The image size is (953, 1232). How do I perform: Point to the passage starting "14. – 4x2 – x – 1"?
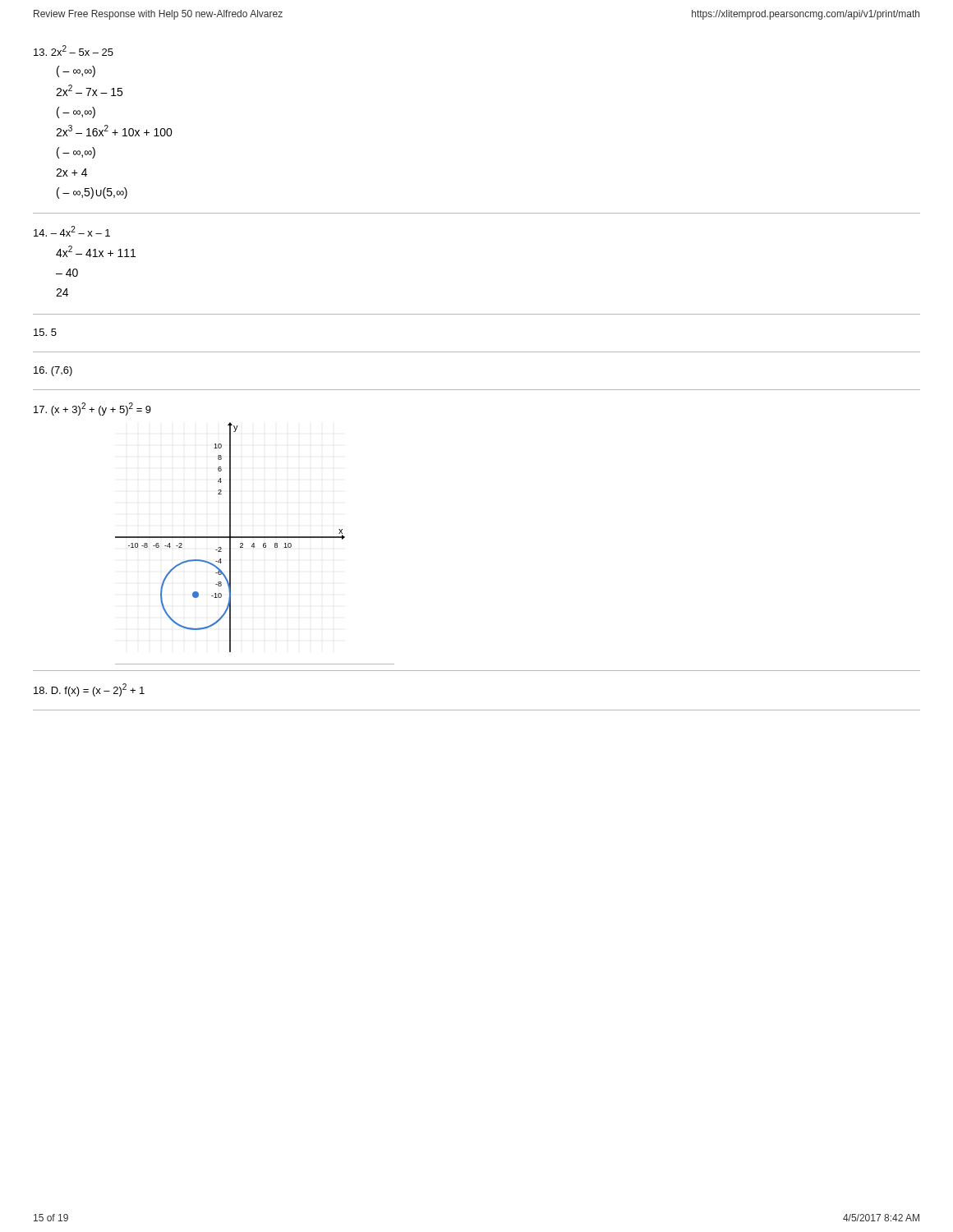tap(72, 231)
